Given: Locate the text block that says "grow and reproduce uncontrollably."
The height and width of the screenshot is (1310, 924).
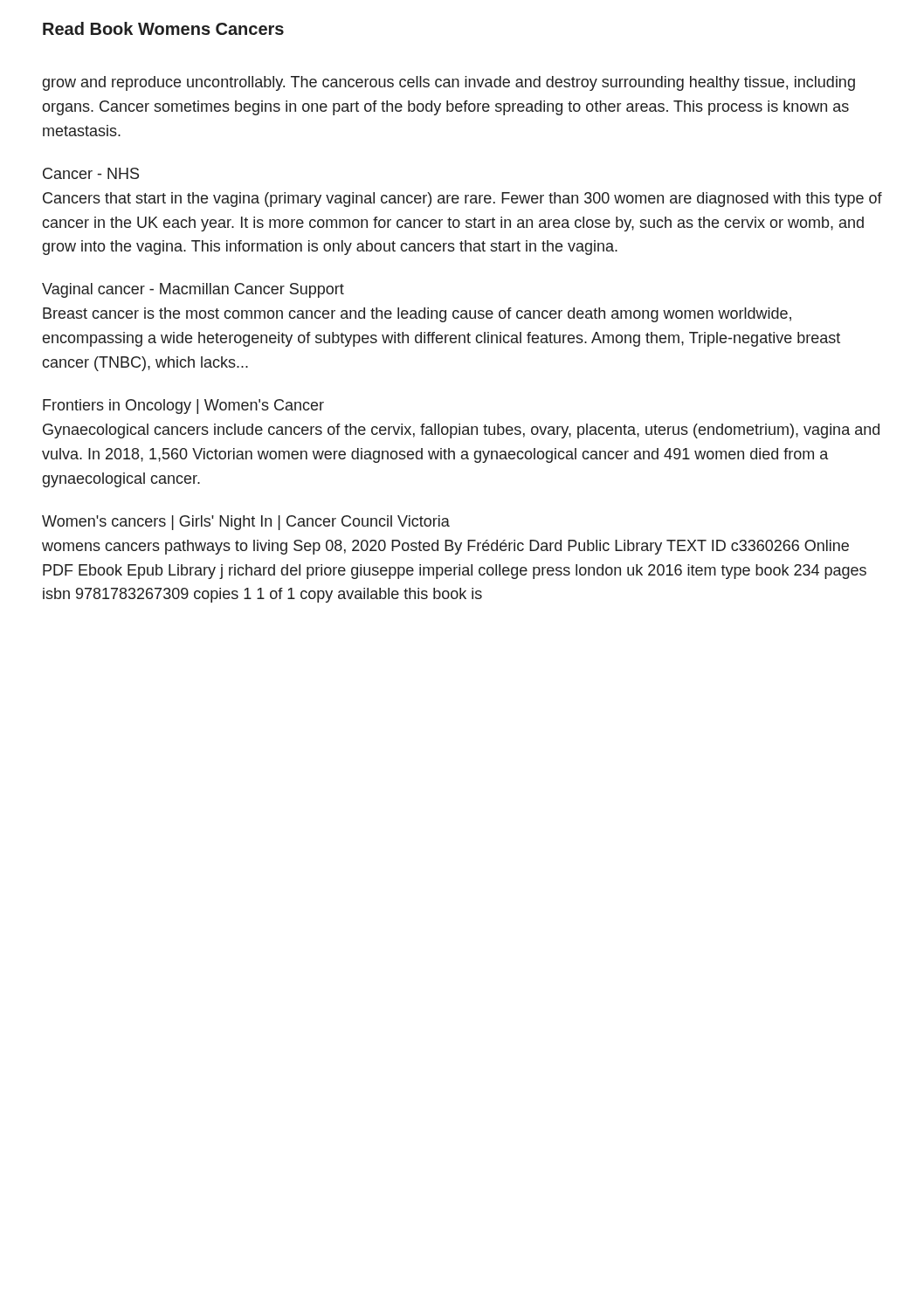Looking at the screenshot, I should pyautogui.click(x=449, y=106).
